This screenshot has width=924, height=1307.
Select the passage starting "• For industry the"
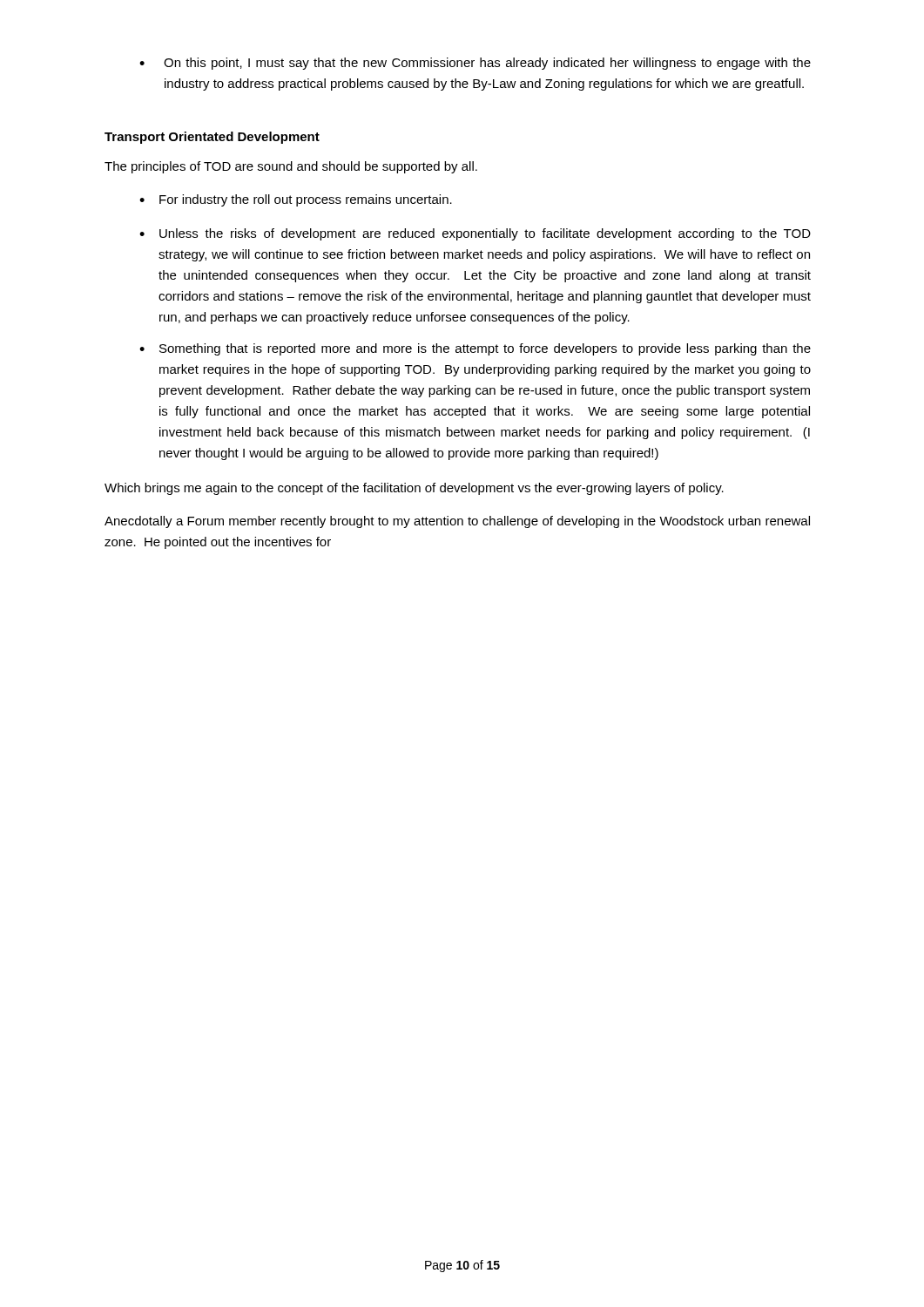(x=296, y=200)
